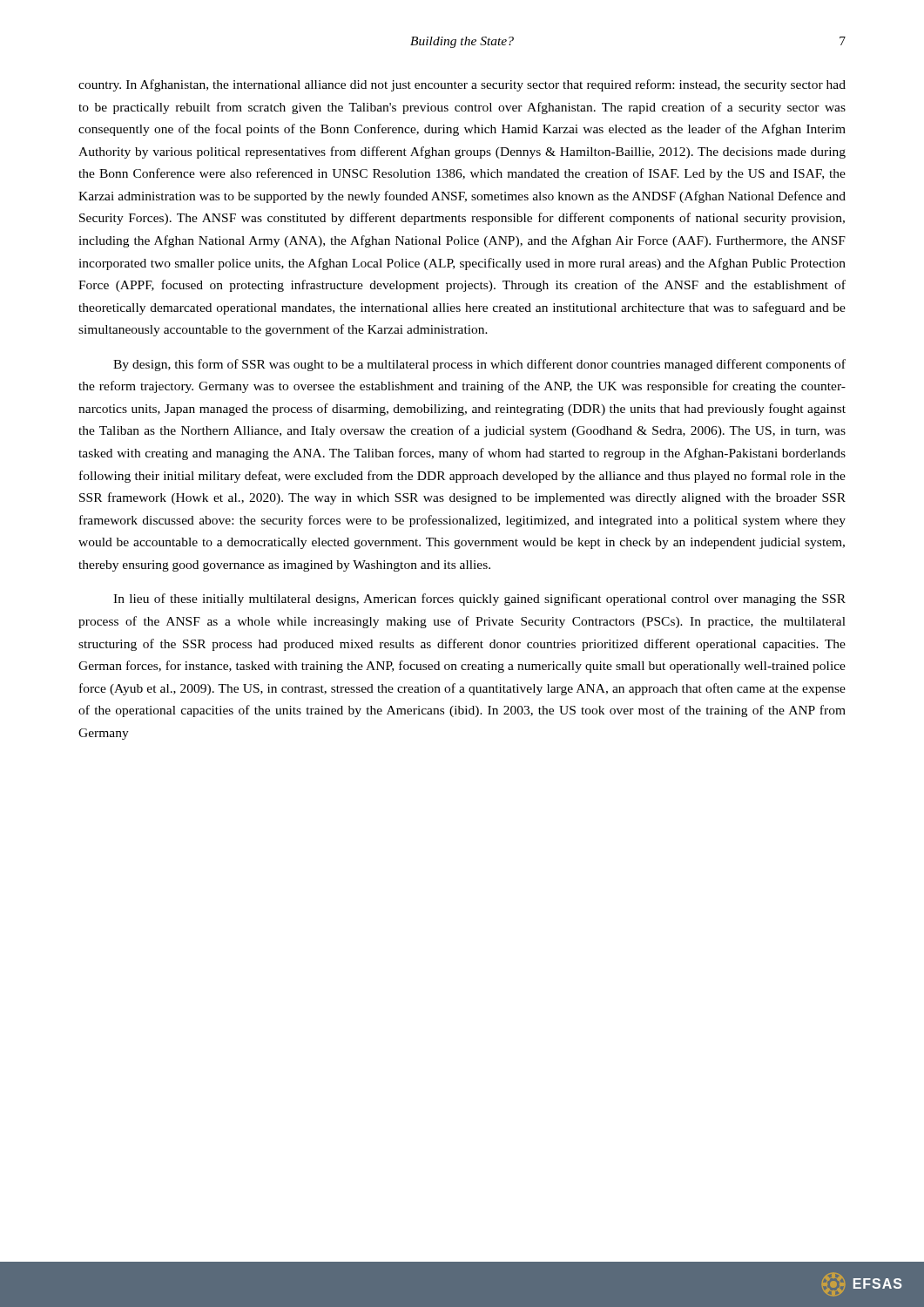This screenshot has height=1307, width=924.
Task: Click on the text block that reads "By design, this form of SSR"
Action: coord(462,464)
